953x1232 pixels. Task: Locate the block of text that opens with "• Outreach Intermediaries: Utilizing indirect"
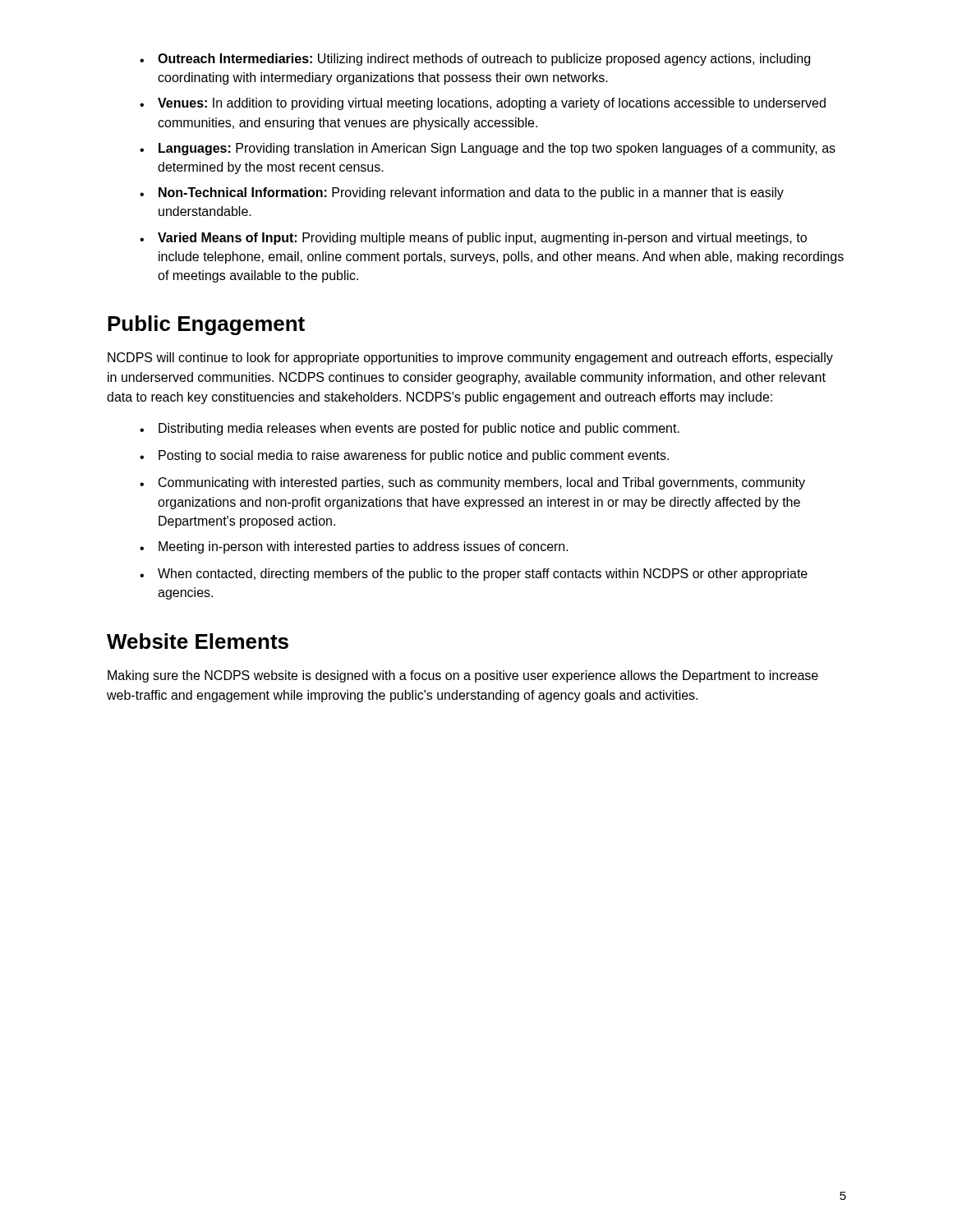493,68
